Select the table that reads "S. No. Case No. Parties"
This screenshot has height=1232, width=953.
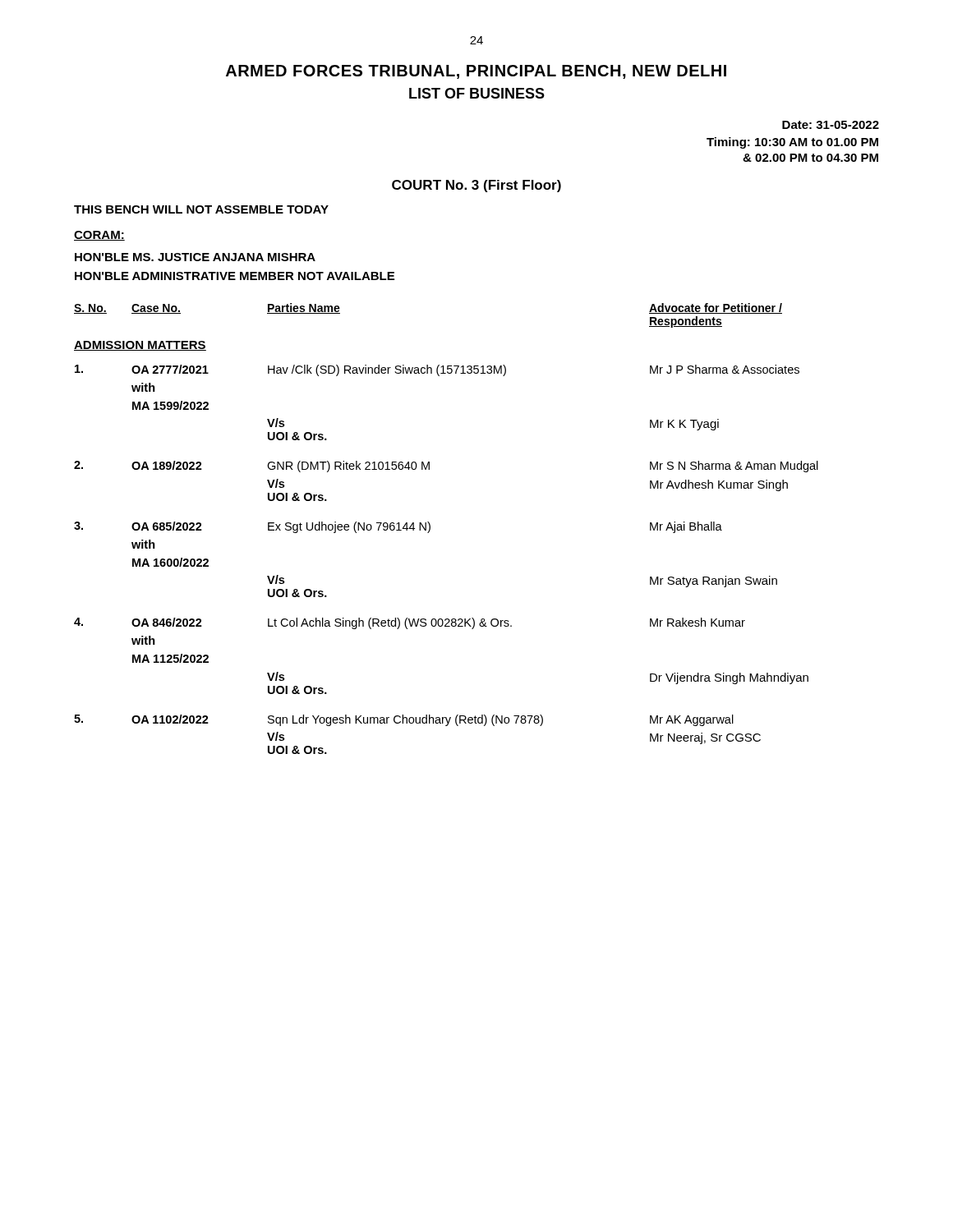pyautogui.click(x=476, y=529)
